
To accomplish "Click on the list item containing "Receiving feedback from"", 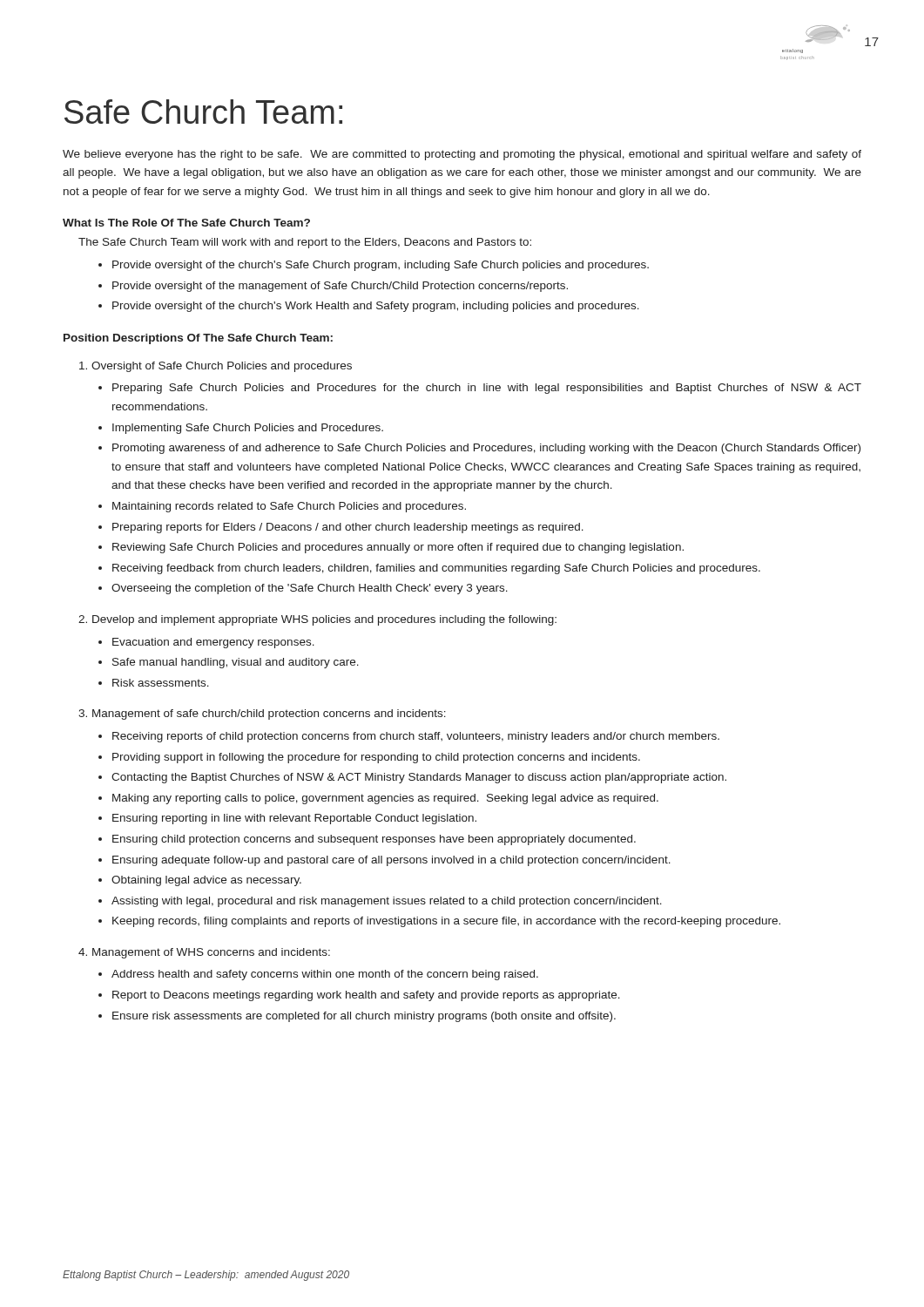I will [462, 568].
